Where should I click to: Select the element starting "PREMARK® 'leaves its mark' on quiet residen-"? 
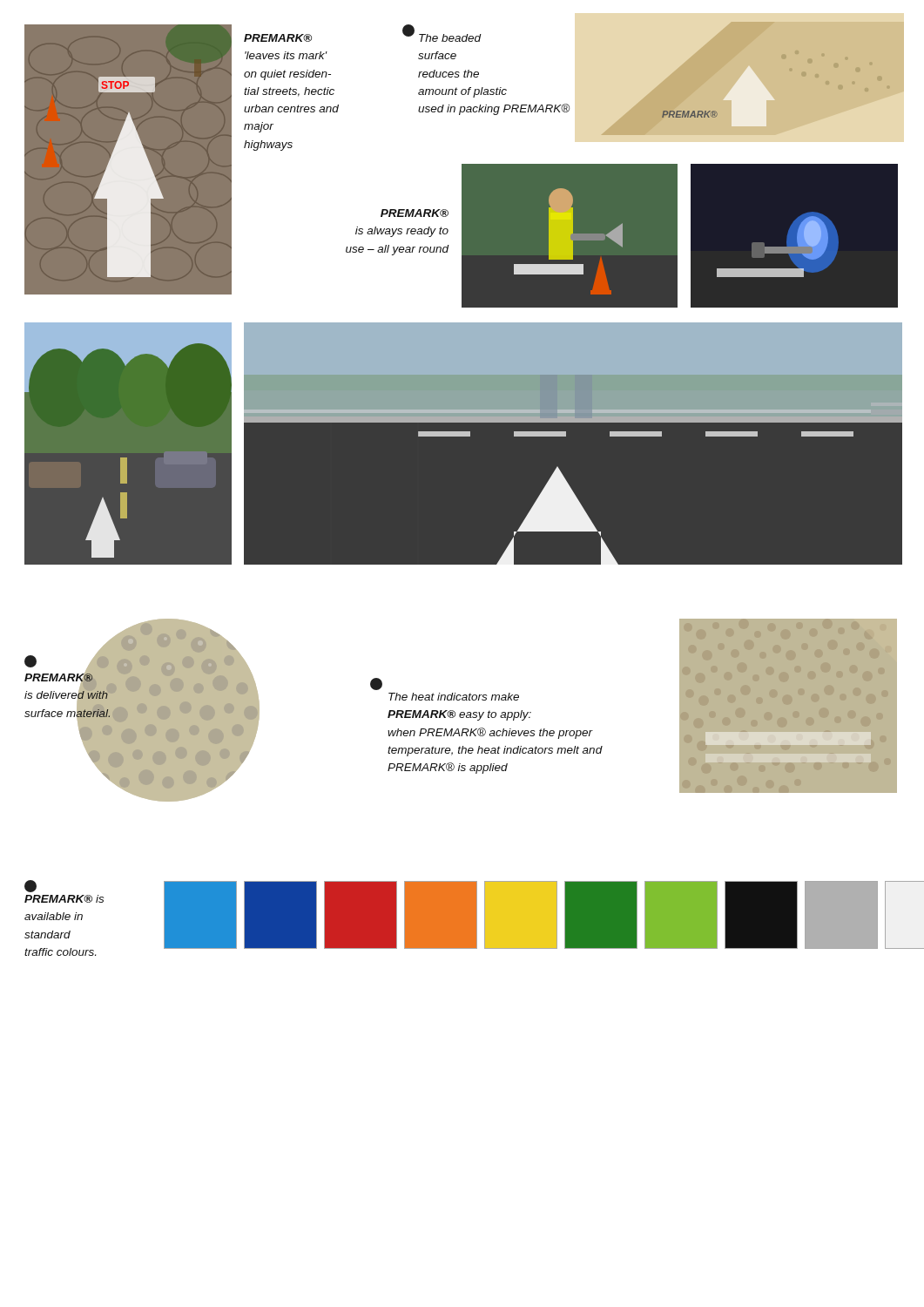[320, 91]
